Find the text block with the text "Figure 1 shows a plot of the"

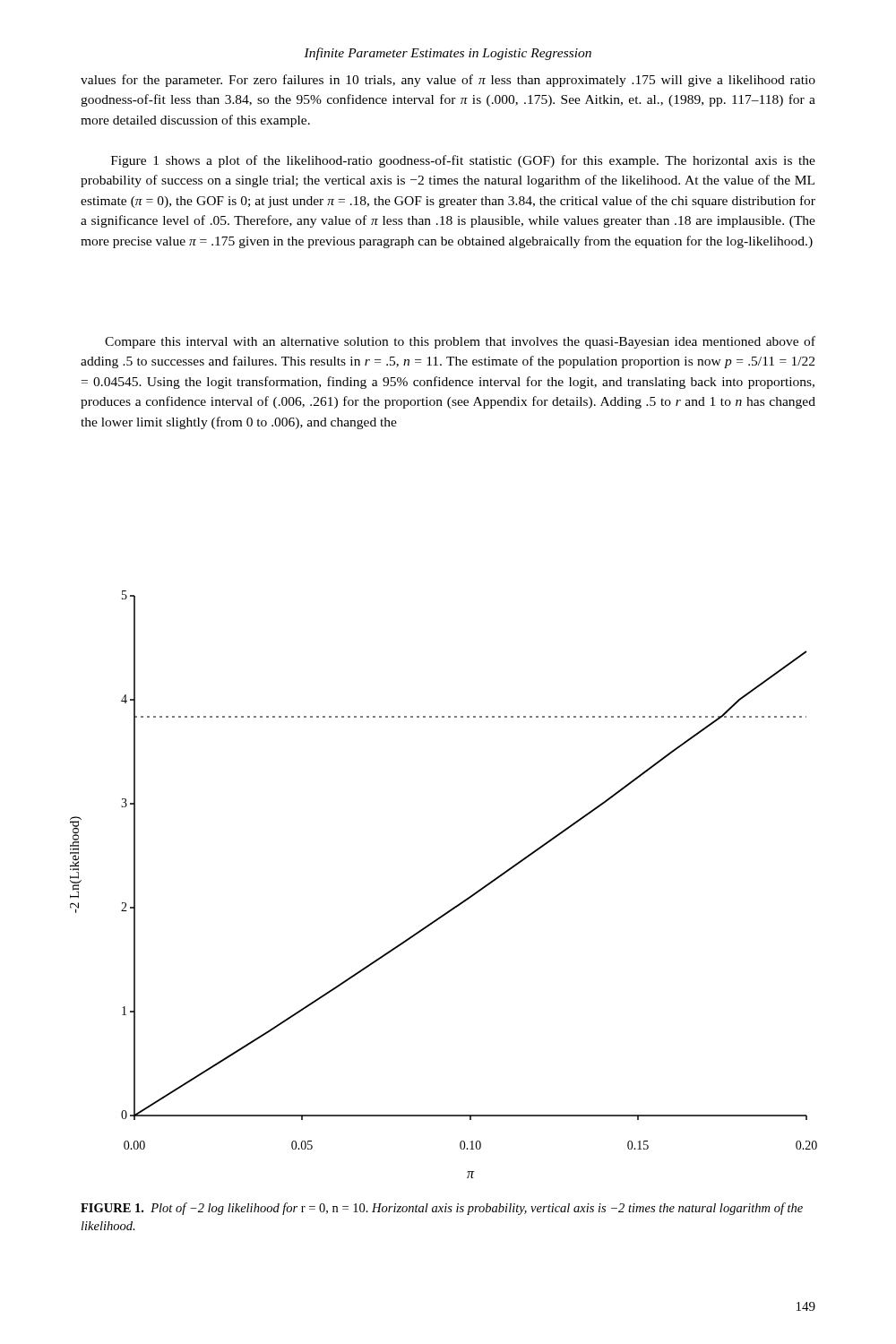[x=448, y=200]
